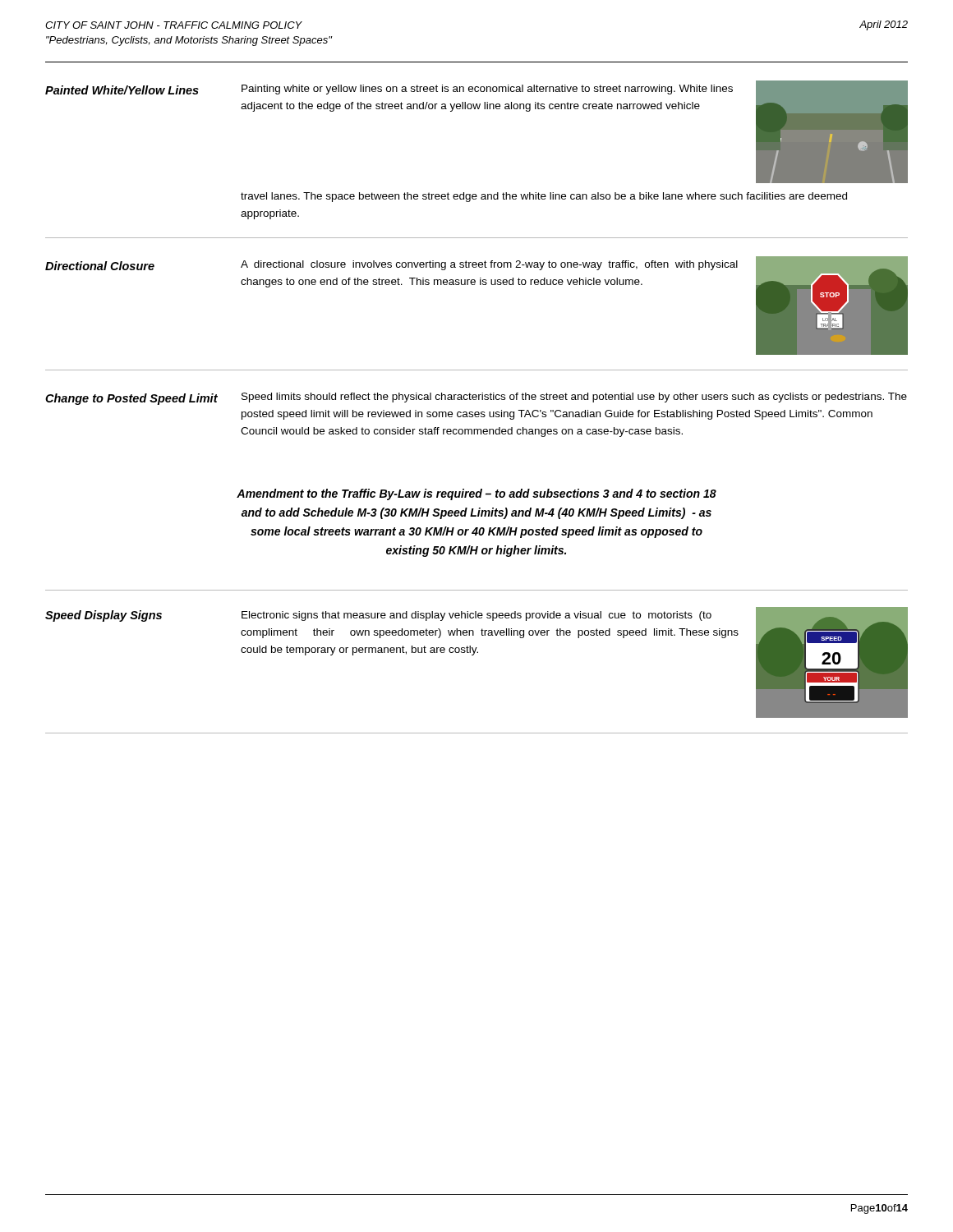Locate the text block with the text "A directional closure involves converting a"

pyautogui.click(x=489, y=273)
